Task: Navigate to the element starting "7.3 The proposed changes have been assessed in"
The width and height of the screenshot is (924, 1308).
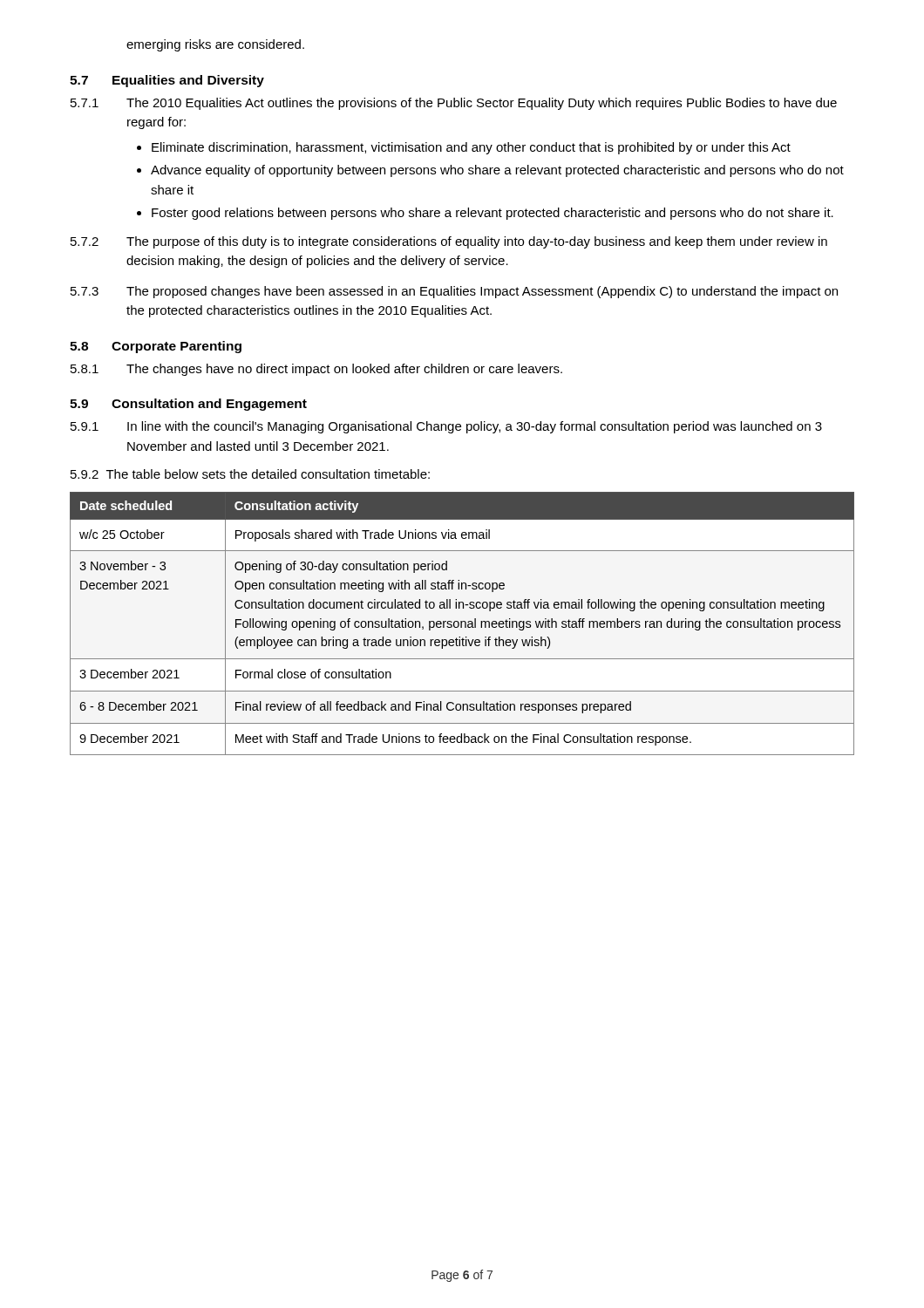Action: click(x=462, y=301)
